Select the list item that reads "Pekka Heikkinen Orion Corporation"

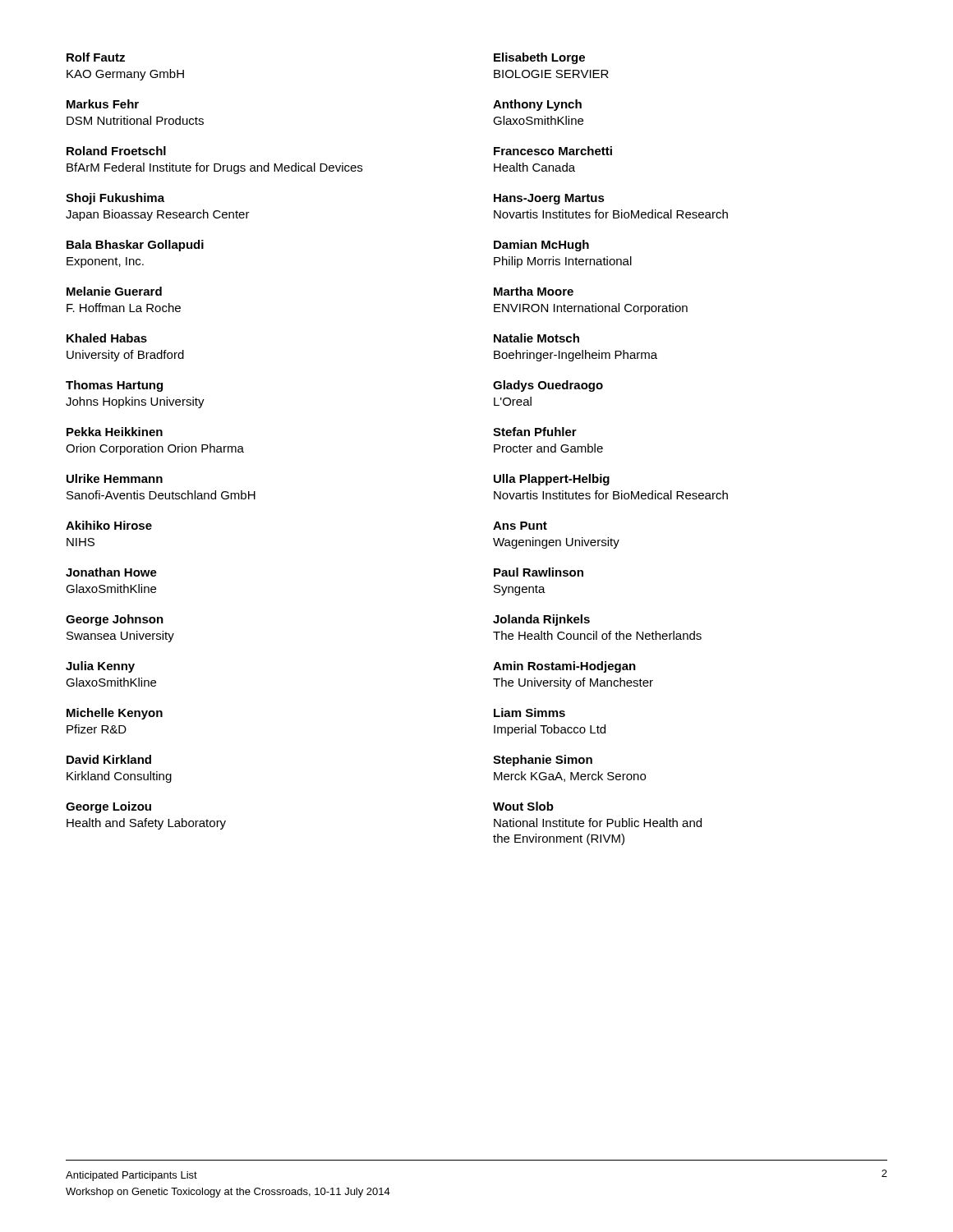point(115,432)
